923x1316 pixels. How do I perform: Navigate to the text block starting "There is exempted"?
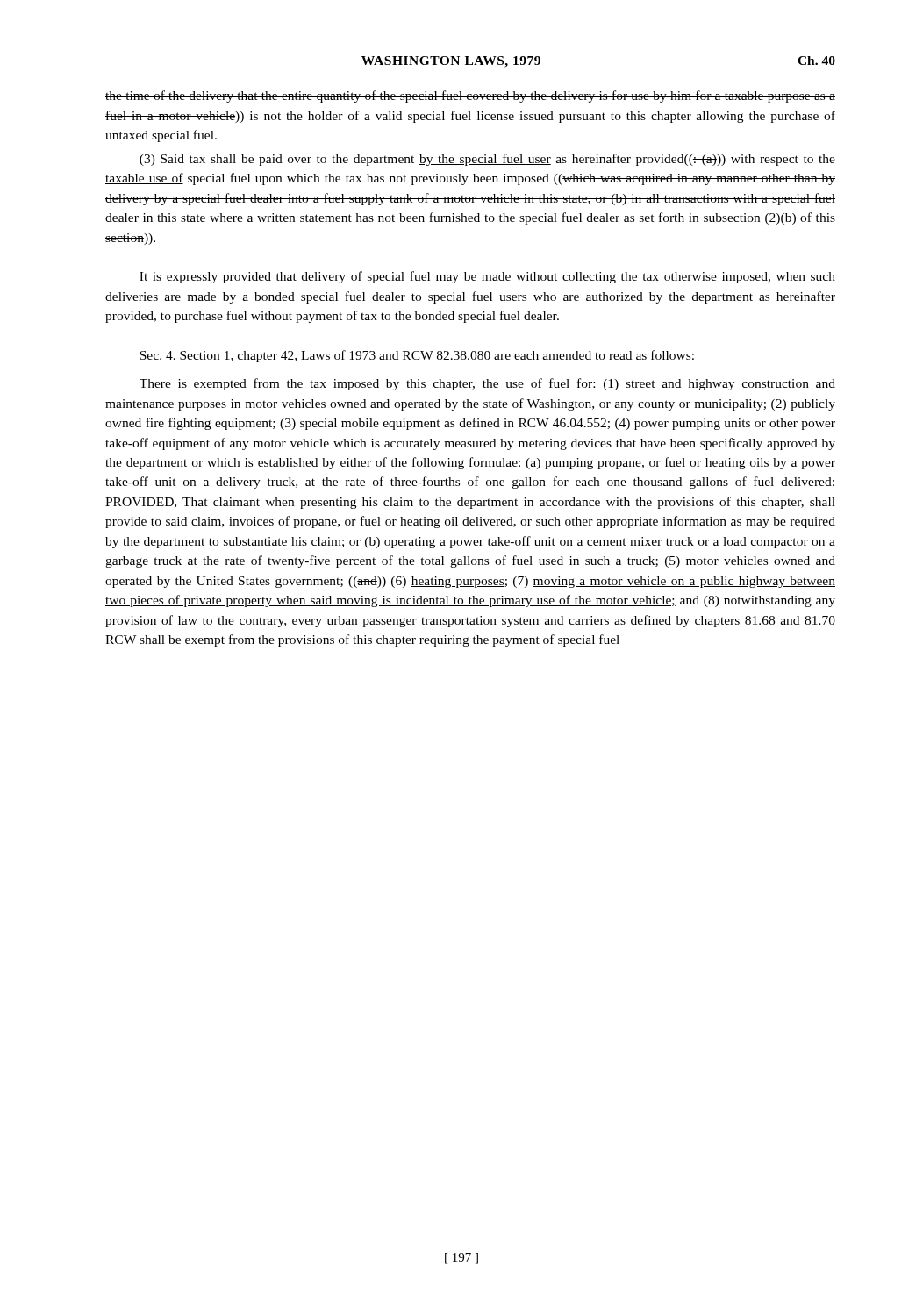coord(470,512)
